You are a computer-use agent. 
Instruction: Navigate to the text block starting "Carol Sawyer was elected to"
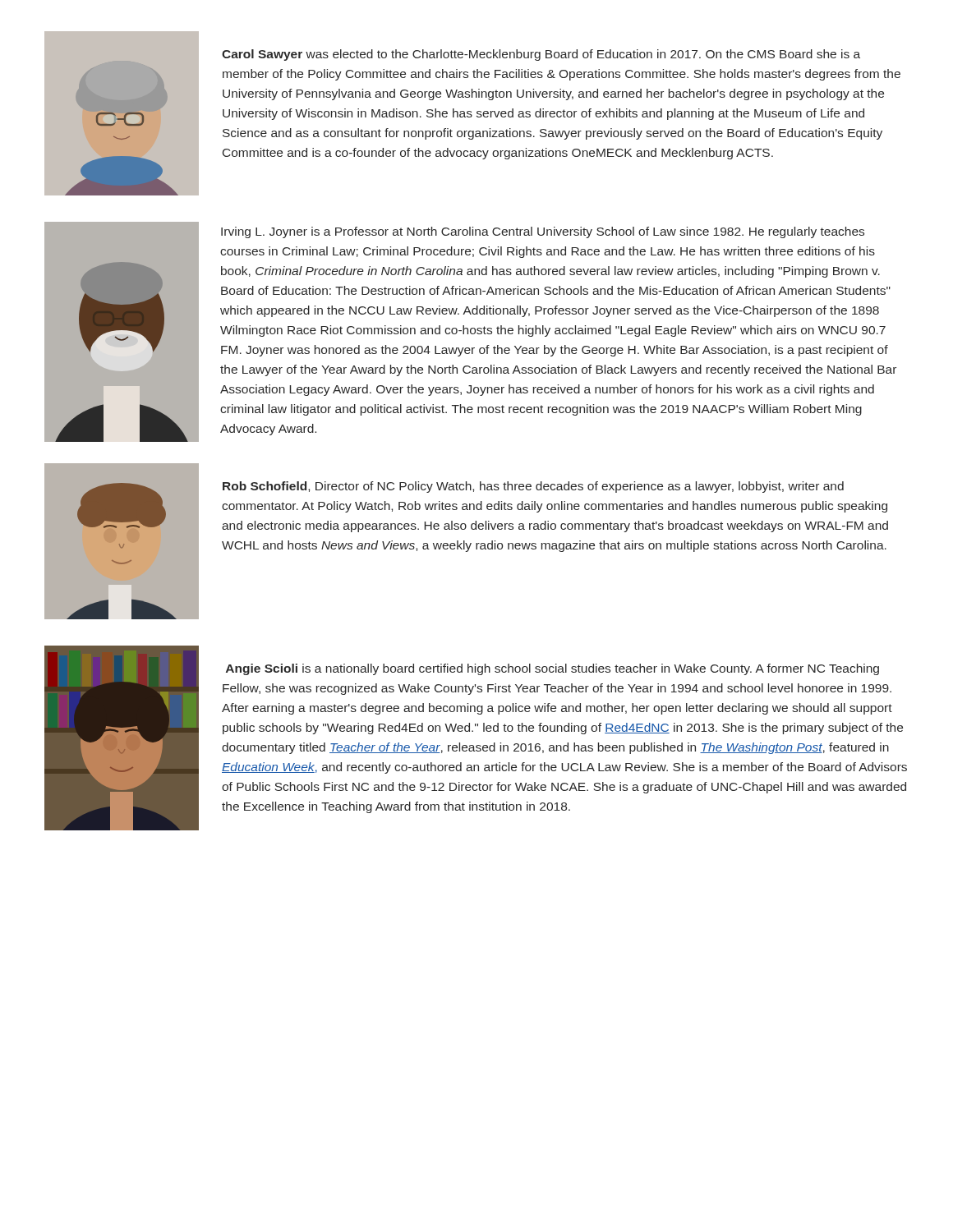coord(476,113)
